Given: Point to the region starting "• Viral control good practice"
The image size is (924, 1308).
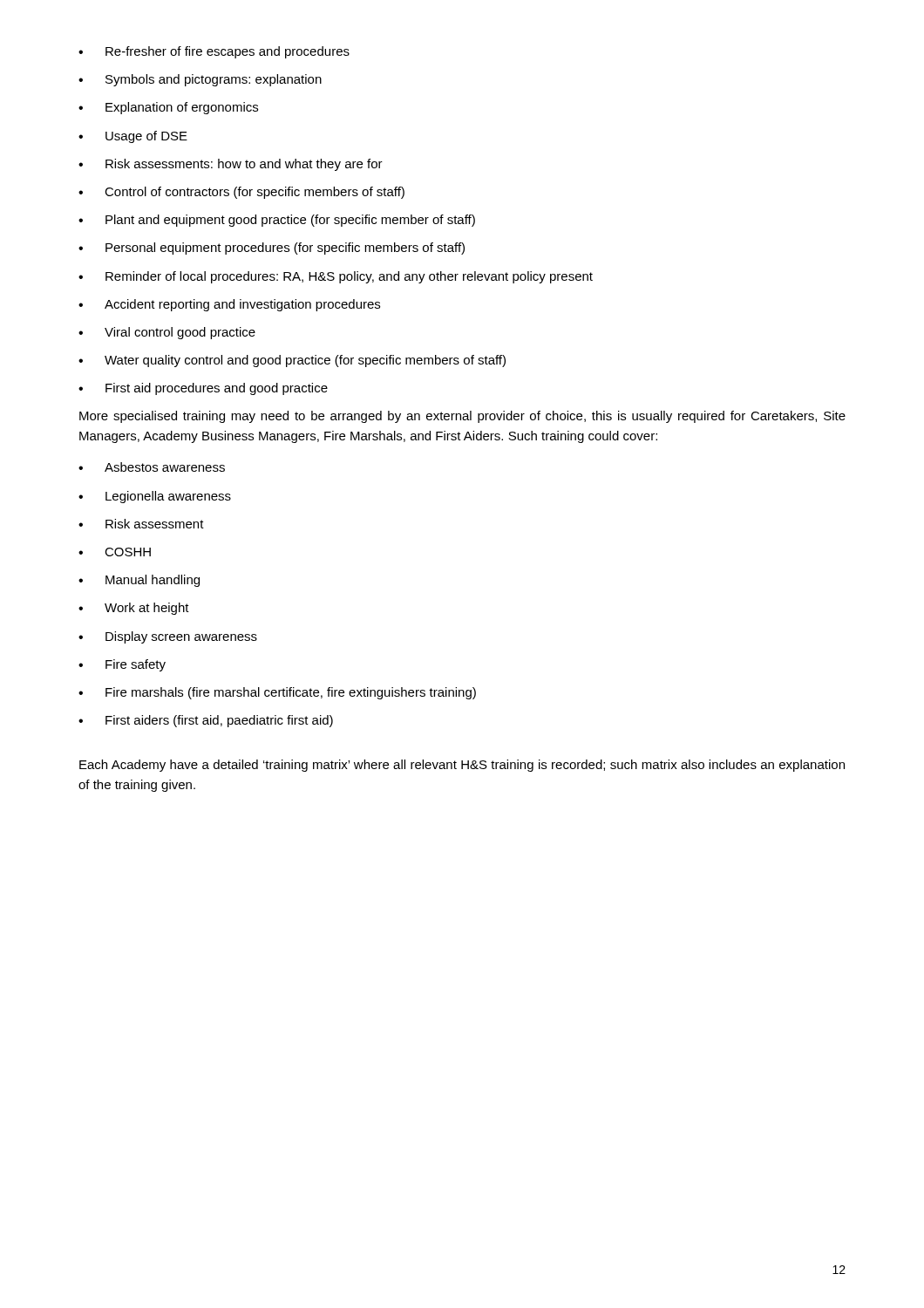Looking at the screenshot, I should 167,333.
